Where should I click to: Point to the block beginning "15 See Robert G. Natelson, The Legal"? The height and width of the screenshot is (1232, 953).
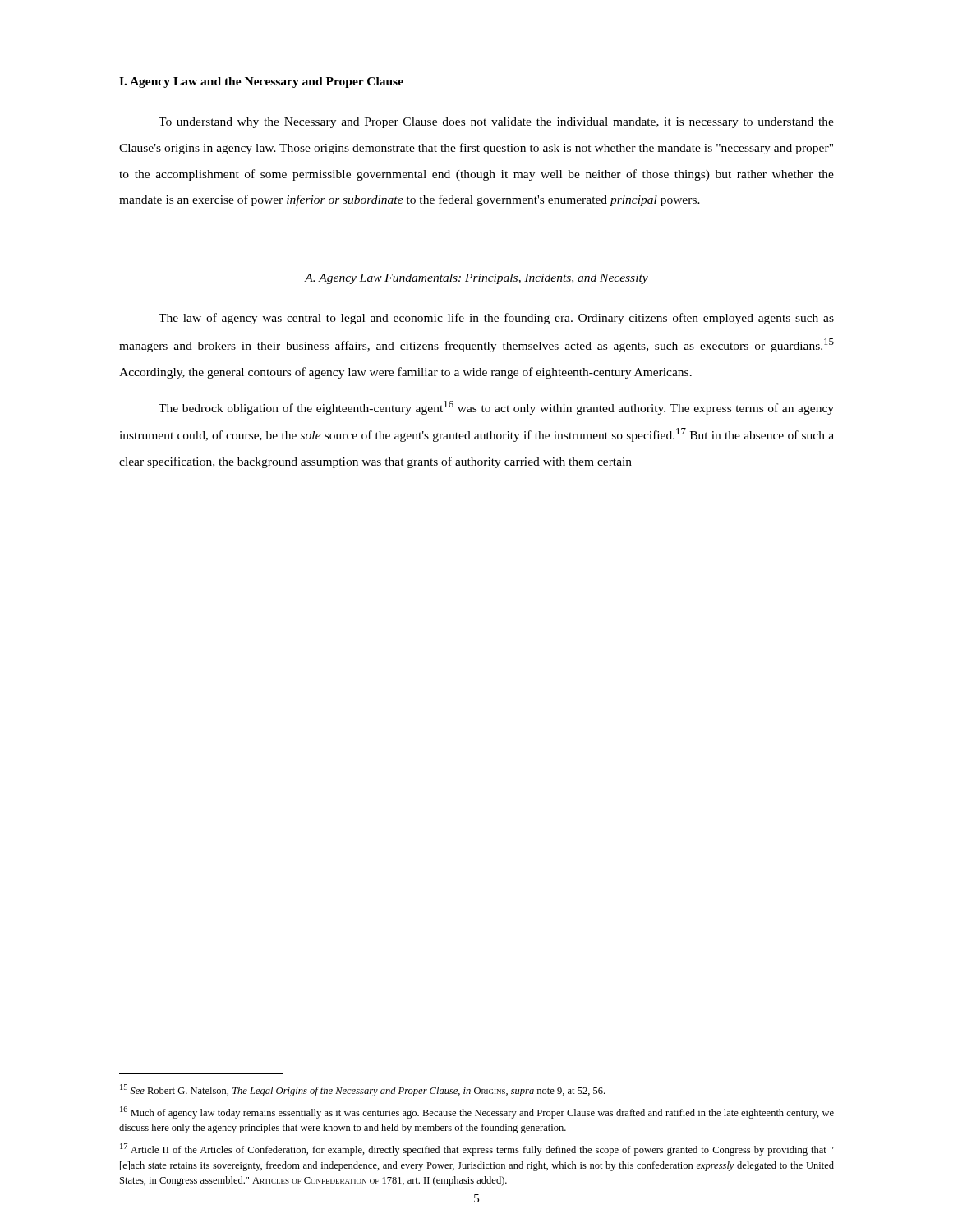click(x=362, y=1089)
